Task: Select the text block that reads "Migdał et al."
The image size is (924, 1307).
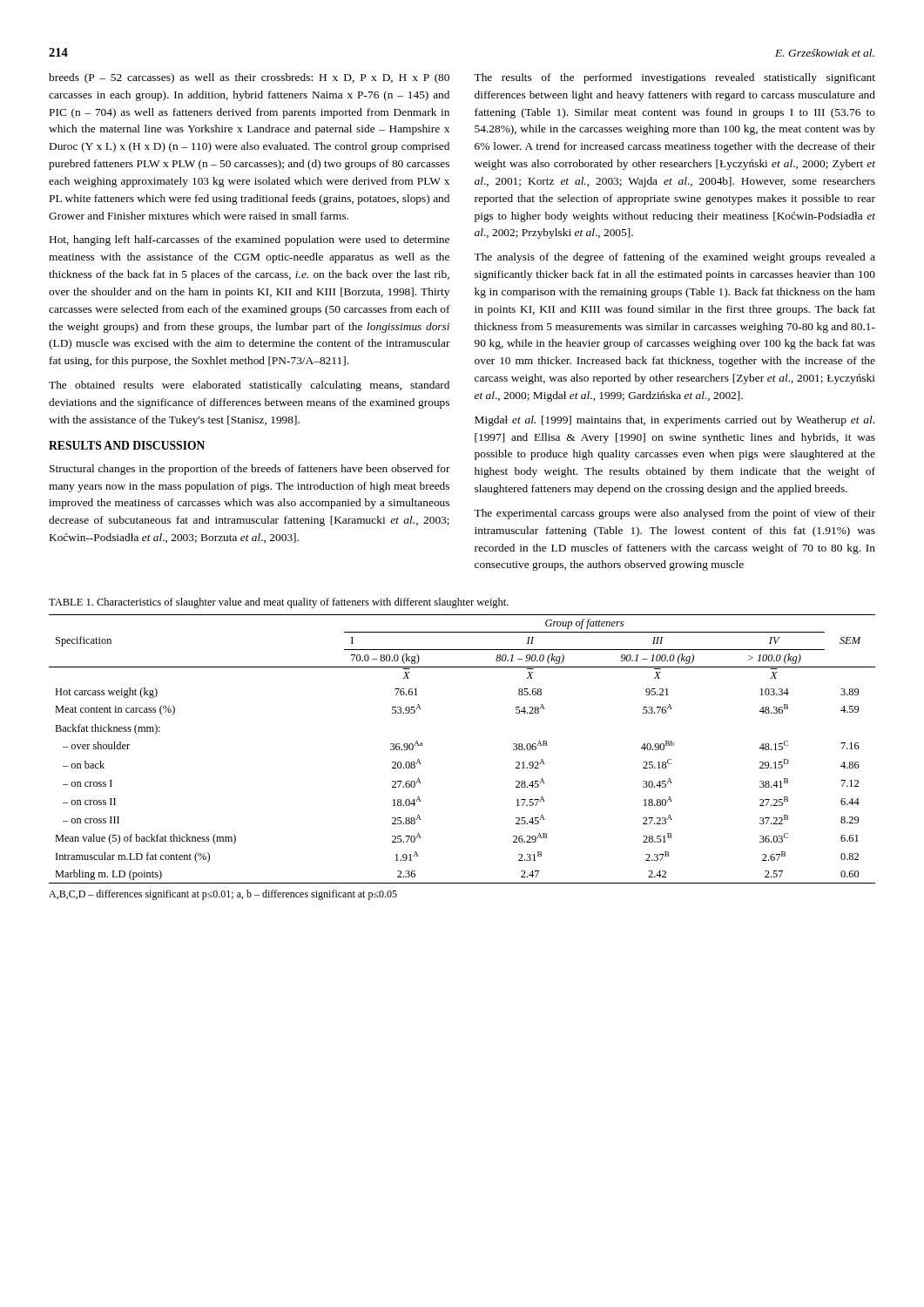Action: (675, 454)
